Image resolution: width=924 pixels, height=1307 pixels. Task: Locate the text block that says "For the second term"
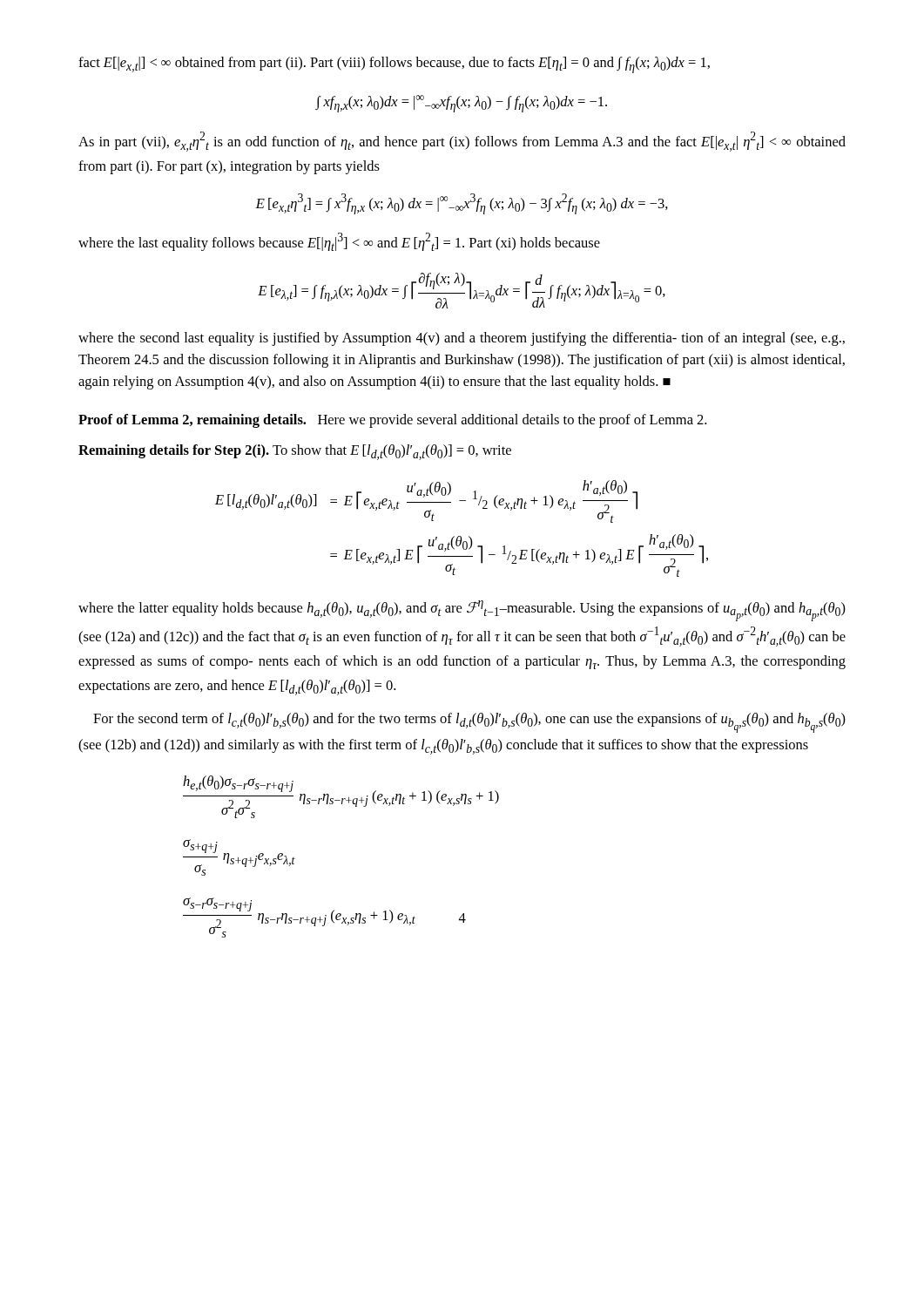(x=462, y=733)
